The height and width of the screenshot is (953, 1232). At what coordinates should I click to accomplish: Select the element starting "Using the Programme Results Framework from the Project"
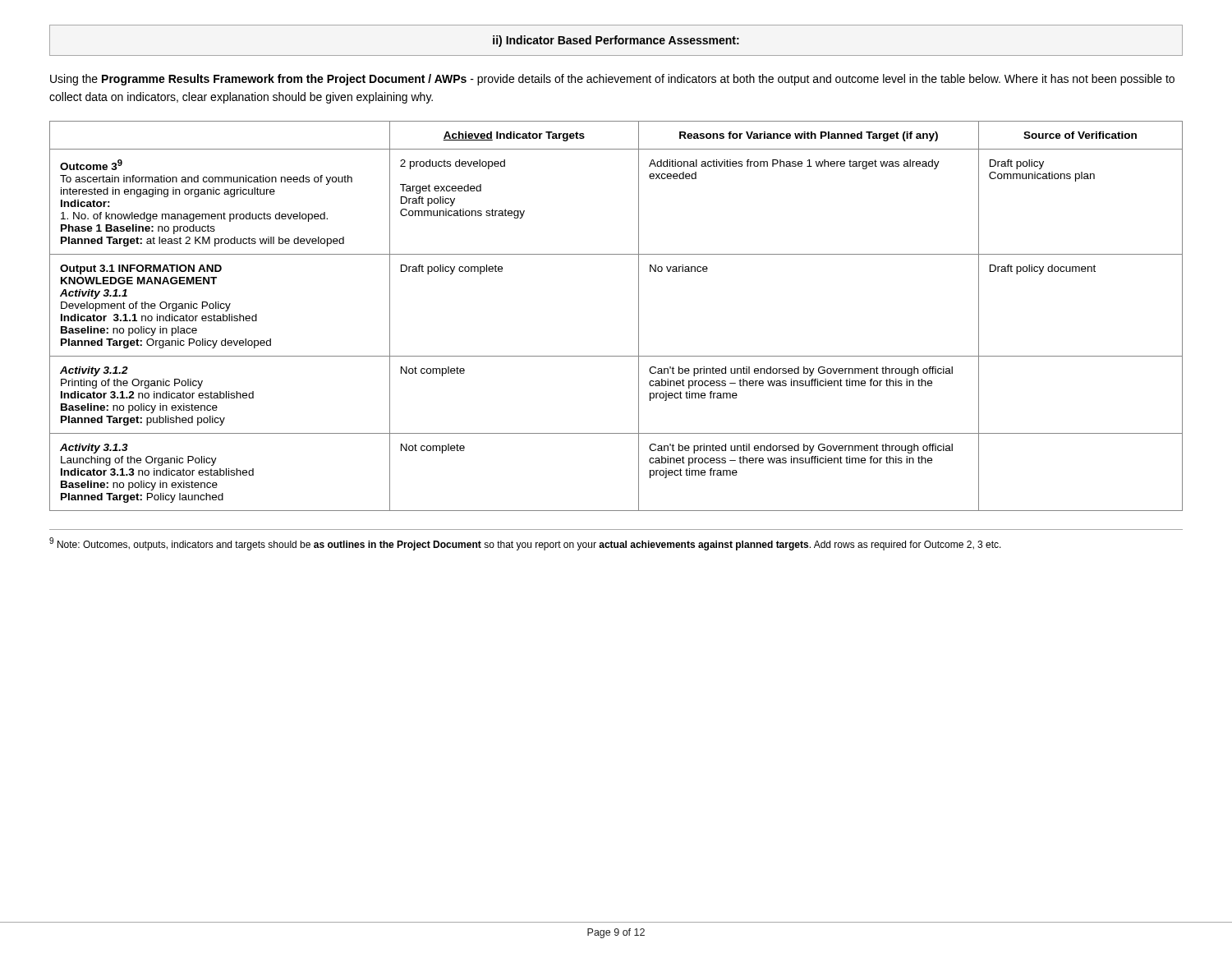pos(612,88)
